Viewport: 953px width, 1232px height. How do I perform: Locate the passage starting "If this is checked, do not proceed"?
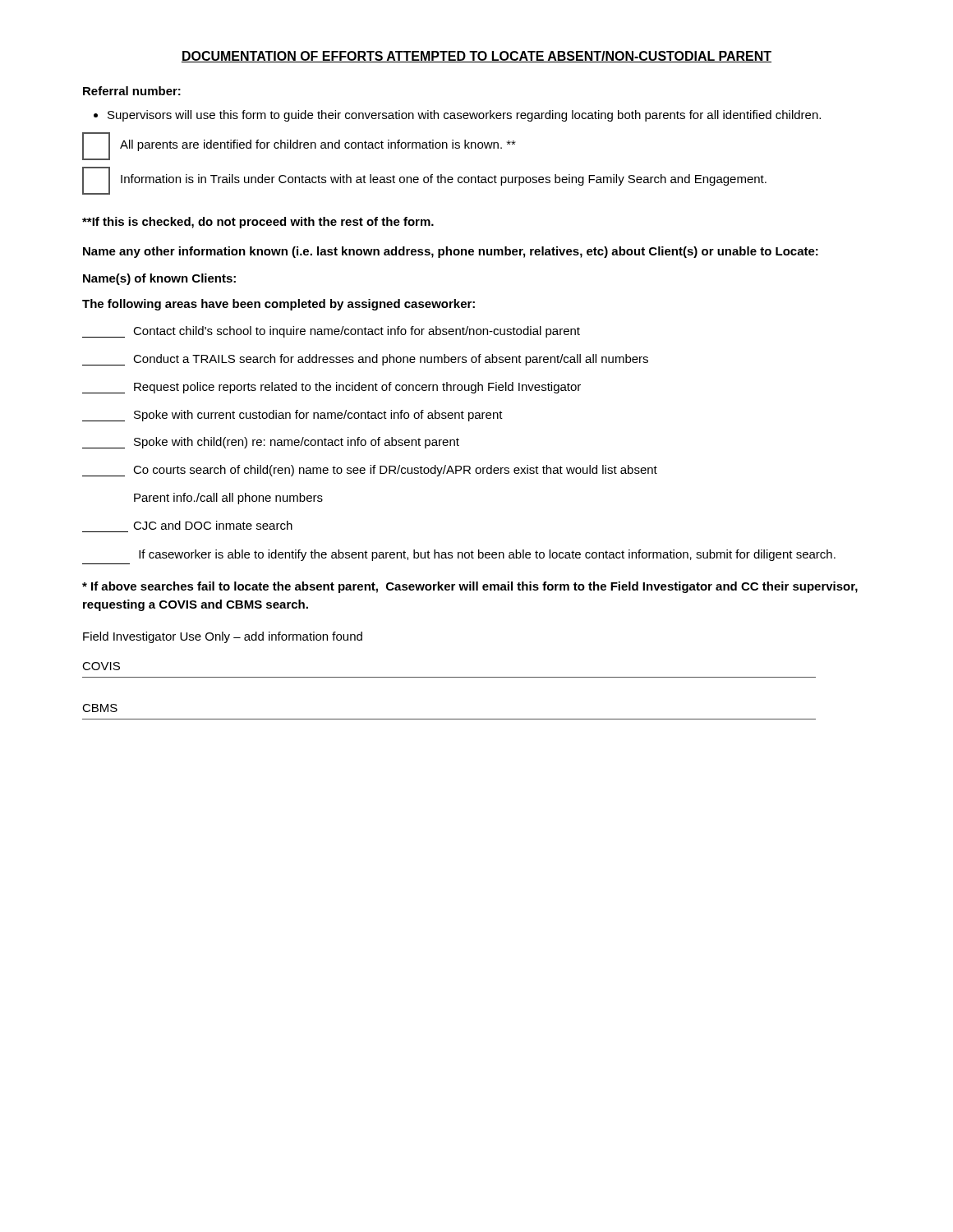[x=258, y=221]
